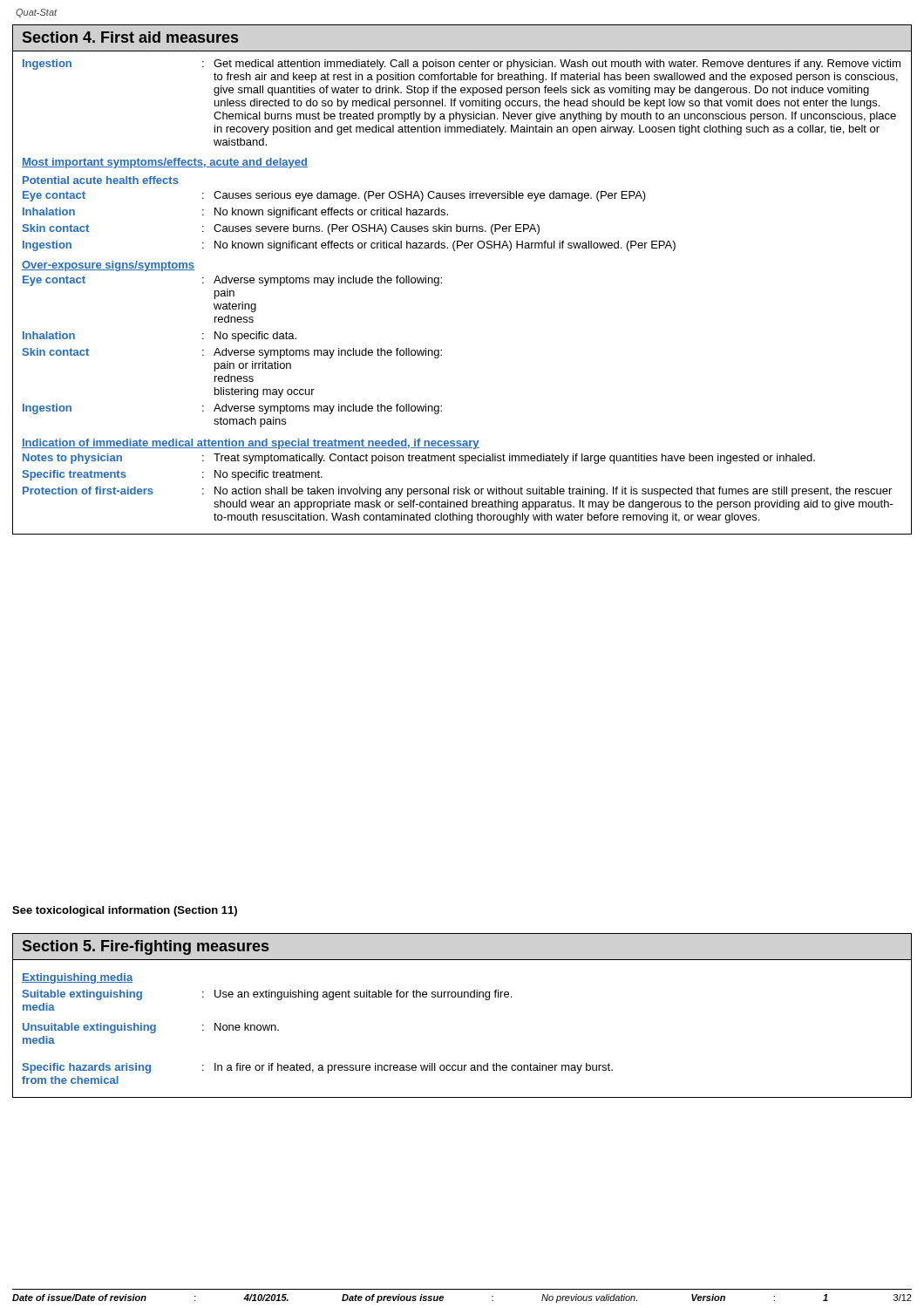Find the text block that says "Suitable extinguishingmedia : Use an"

tap(462, 1000)
